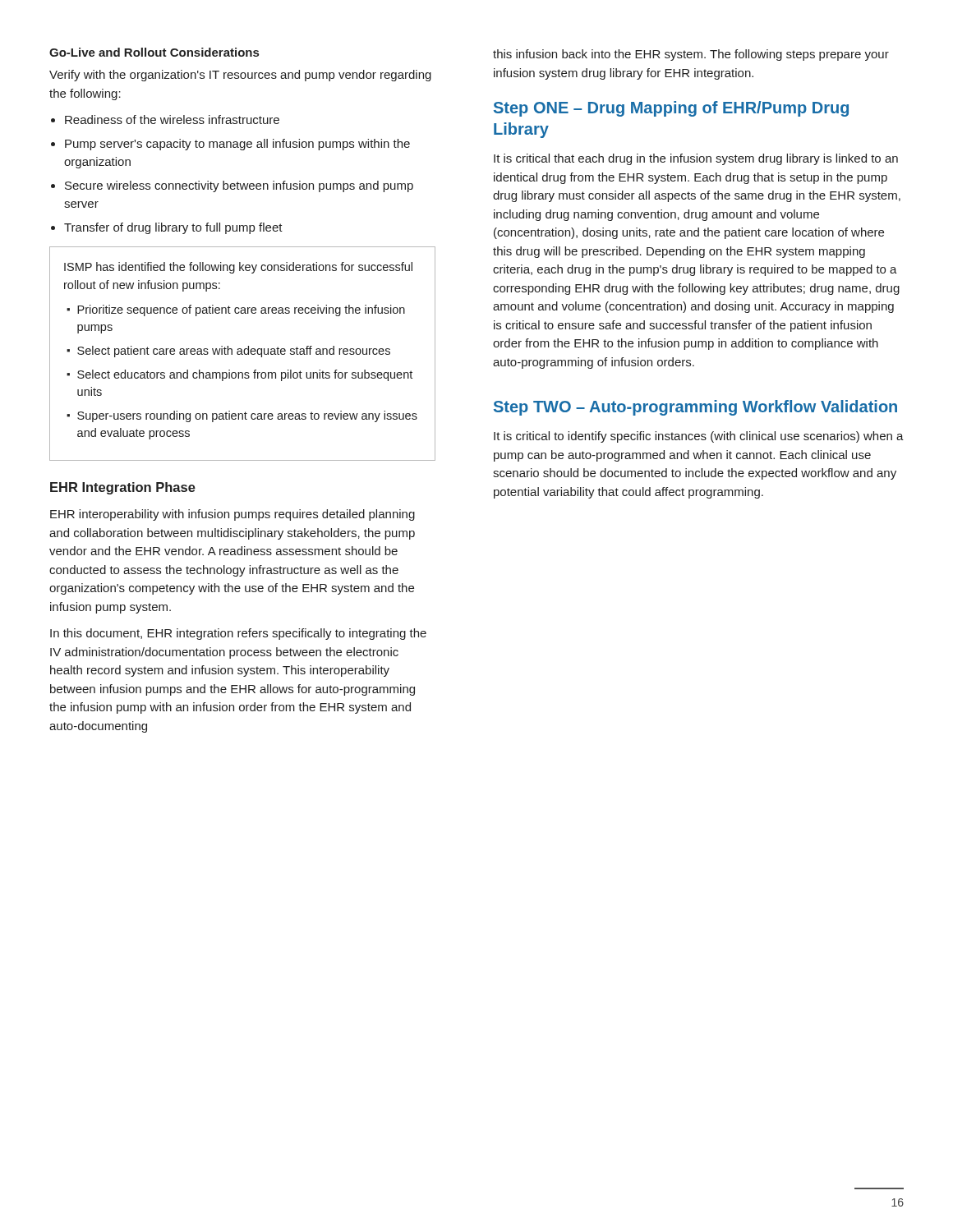Navigate to the text block starting "Transfer of drug library"
953x1232 pixels.
tap(173, 227)
